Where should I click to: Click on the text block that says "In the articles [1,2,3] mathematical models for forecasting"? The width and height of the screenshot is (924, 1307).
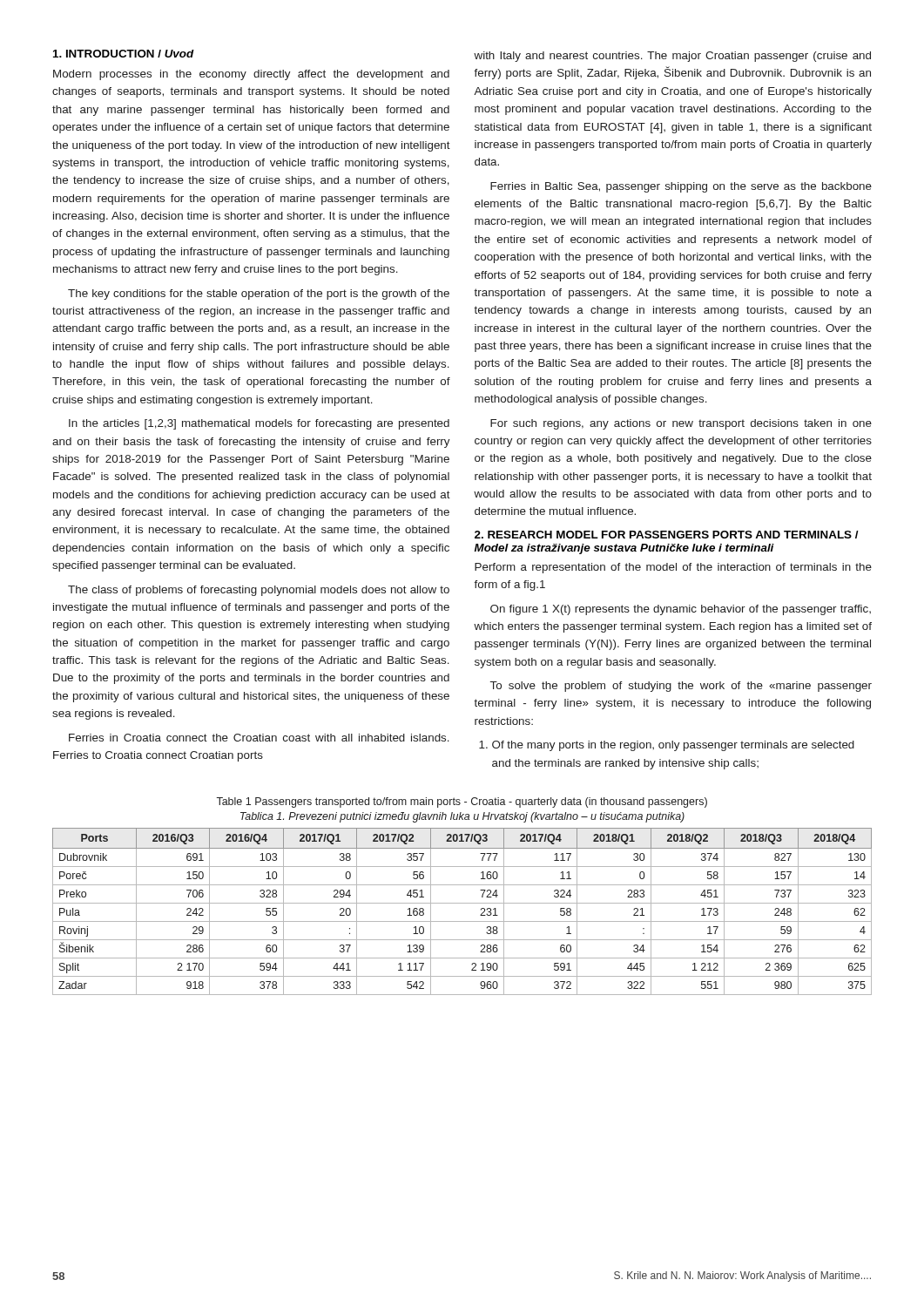(x=251, y=495)
